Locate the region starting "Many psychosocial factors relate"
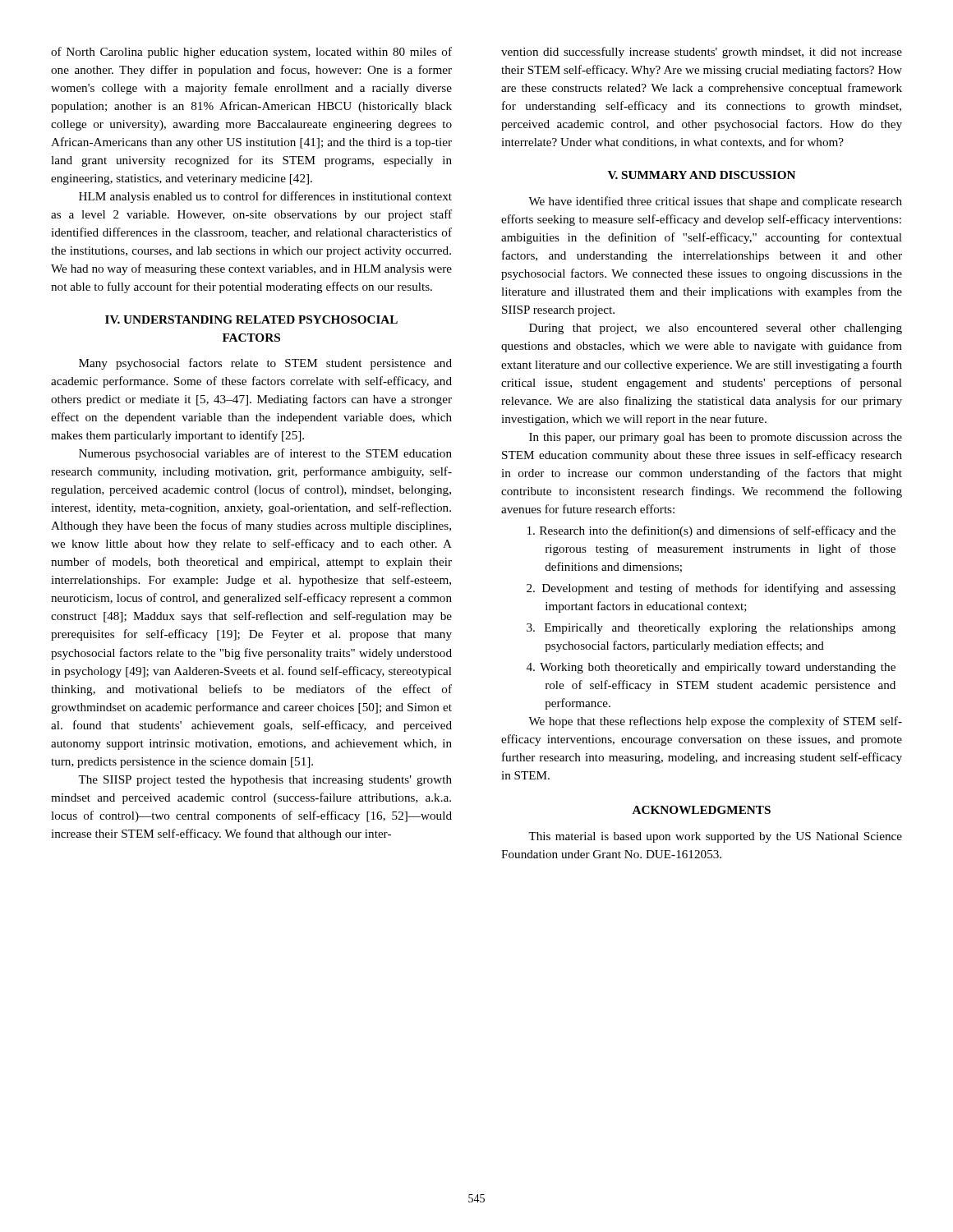 [x=251, y=399]
